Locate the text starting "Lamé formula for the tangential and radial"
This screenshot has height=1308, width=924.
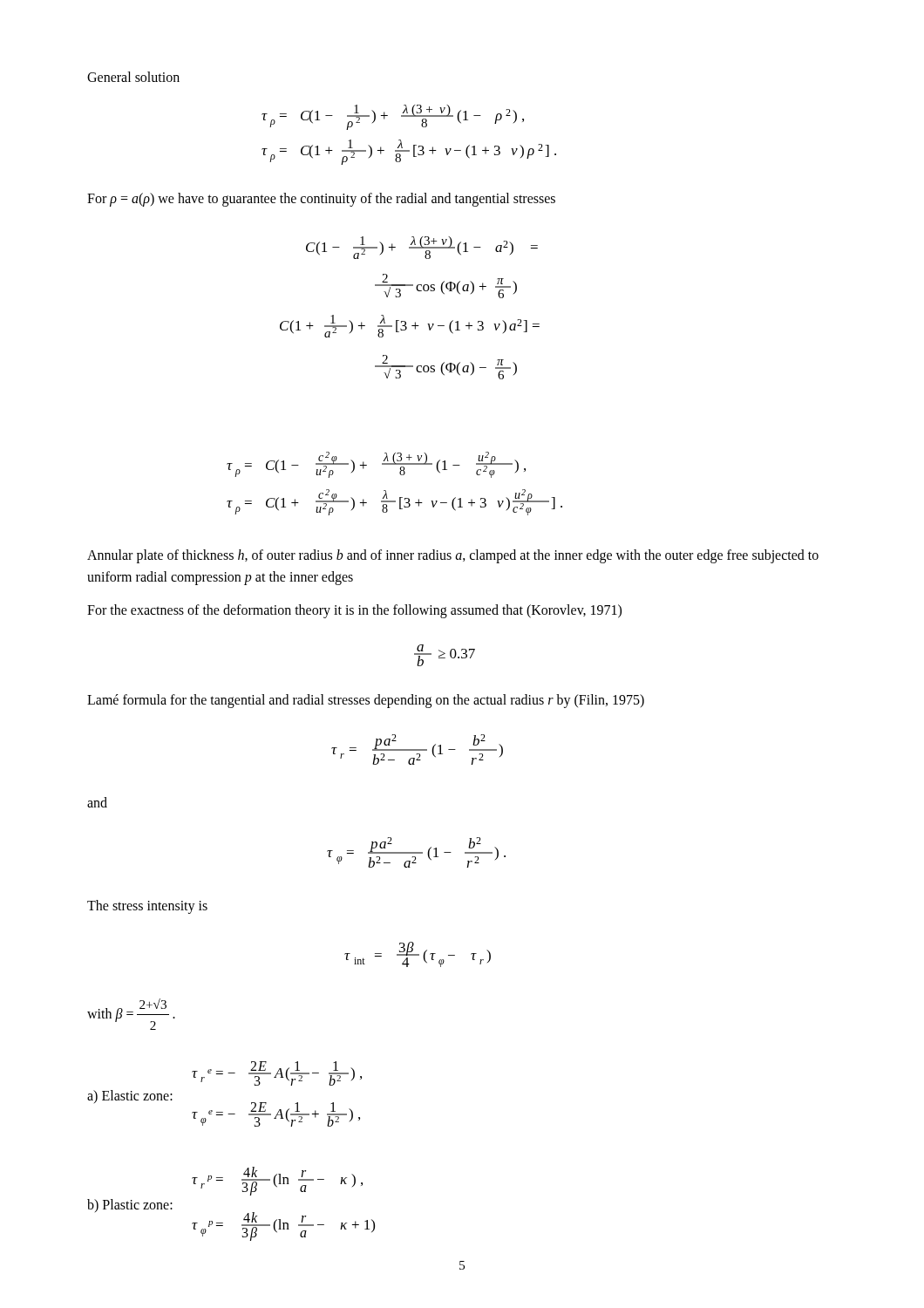pyautogui.click(x=366, y=700)
